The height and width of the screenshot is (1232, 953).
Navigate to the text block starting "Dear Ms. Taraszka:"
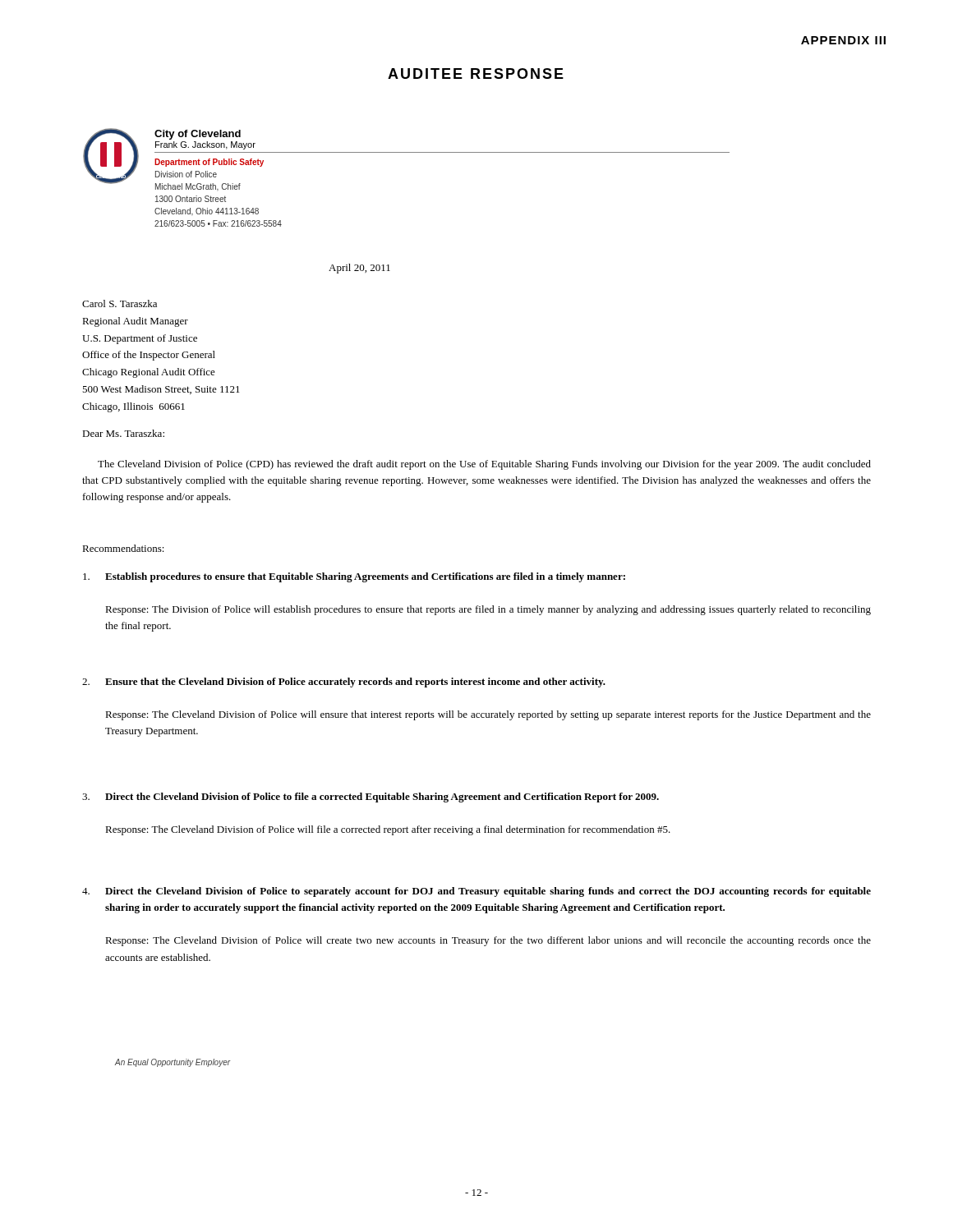pos(124,433)
